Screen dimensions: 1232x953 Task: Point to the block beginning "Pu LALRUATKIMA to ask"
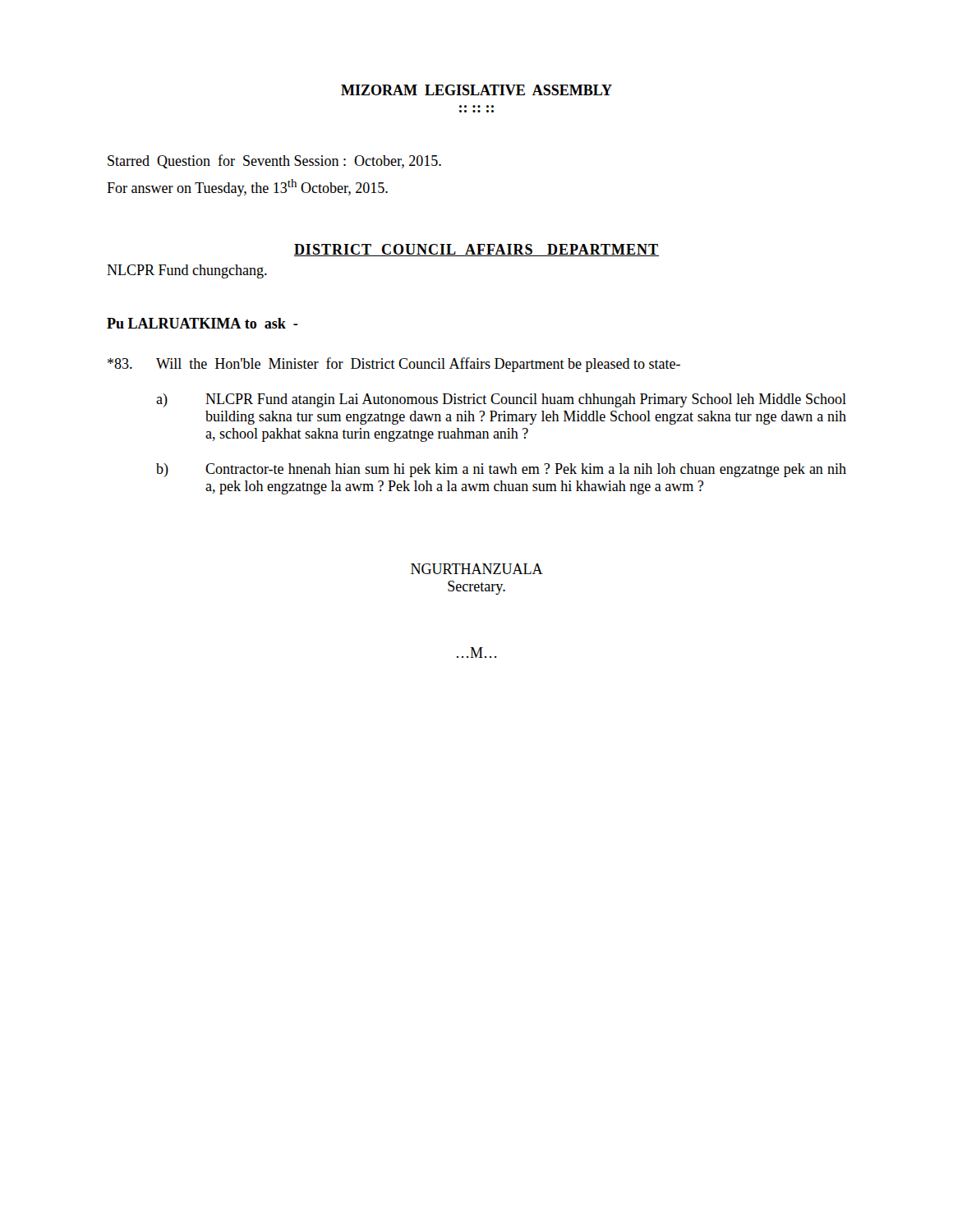click(202, 323)
